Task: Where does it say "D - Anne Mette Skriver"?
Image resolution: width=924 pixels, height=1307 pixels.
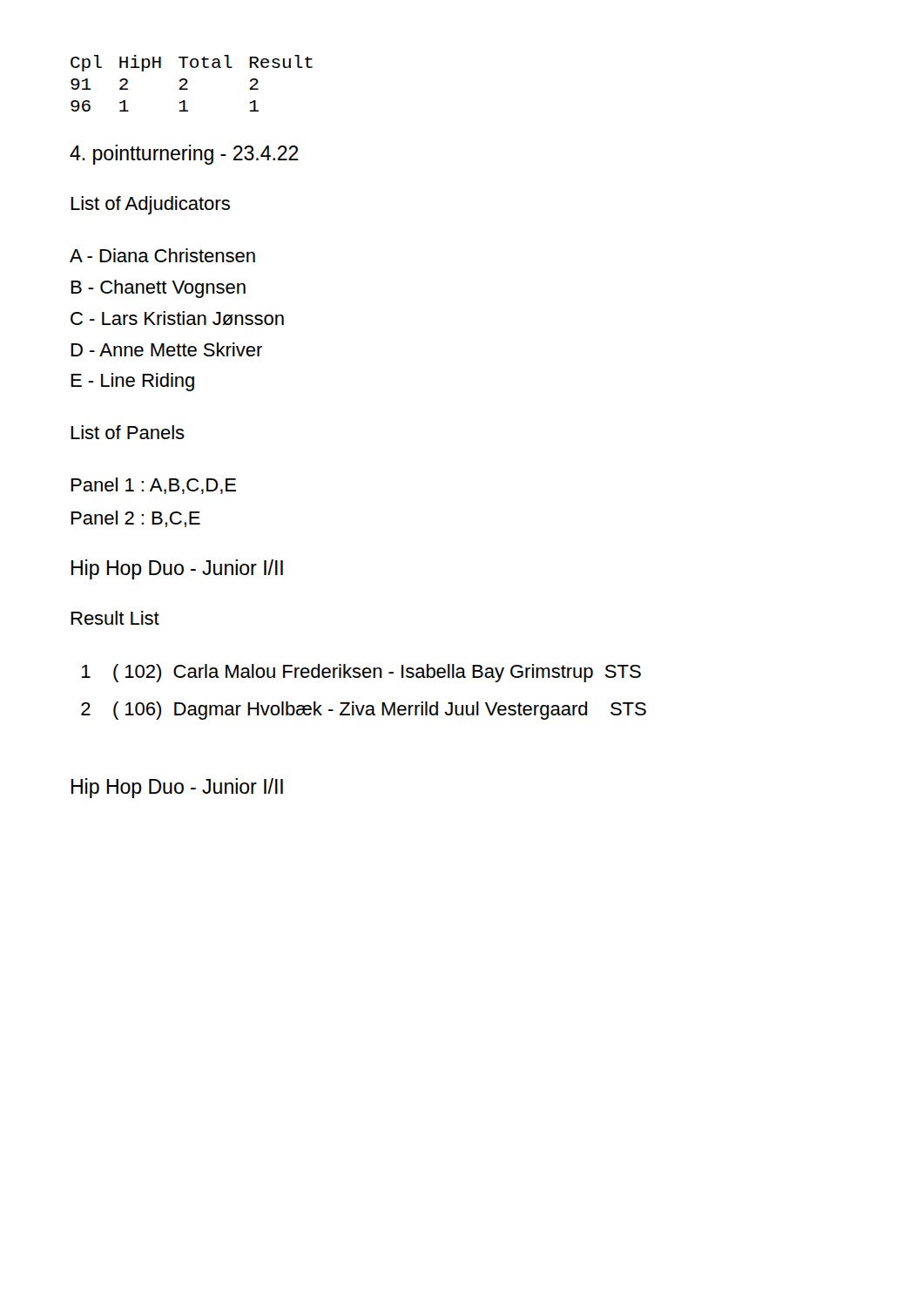Action: 166,349
